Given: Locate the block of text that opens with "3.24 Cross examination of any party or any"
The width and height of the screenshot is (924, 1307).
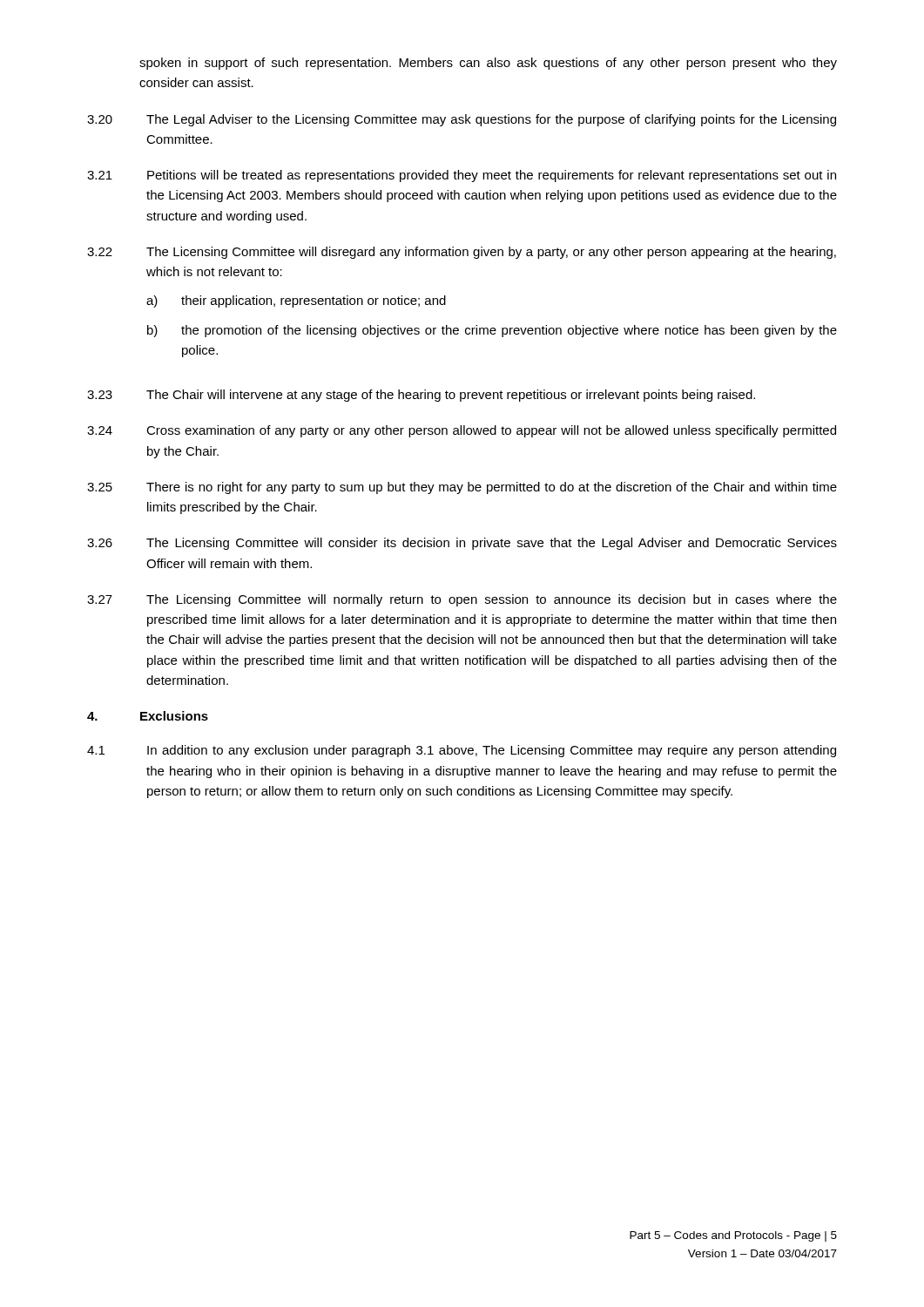Looking at the screenshot, I should coord(462,440).
